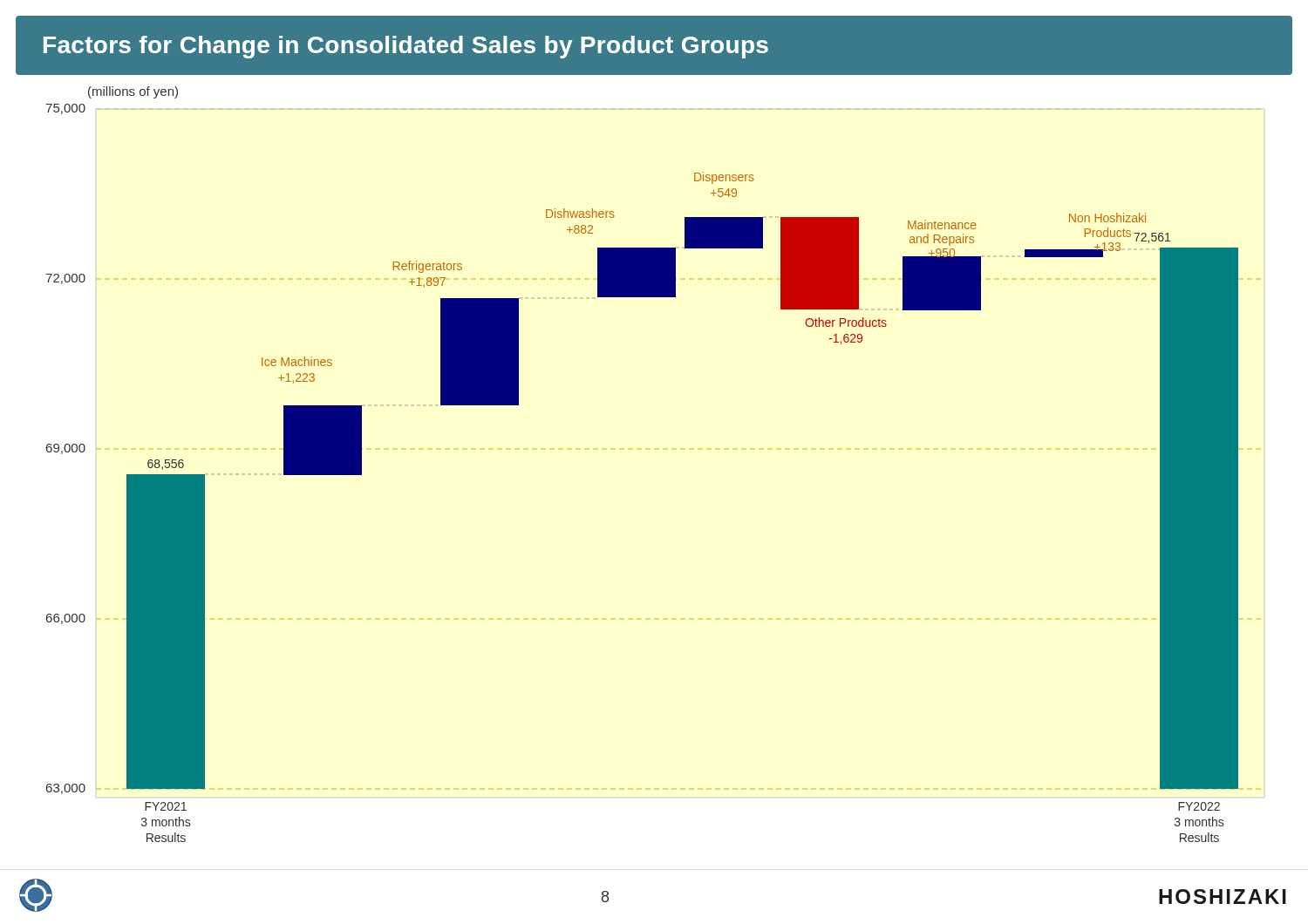
Task: Select the title containing "Factors for Change in Consolidated"
Action: coord(654,45)
